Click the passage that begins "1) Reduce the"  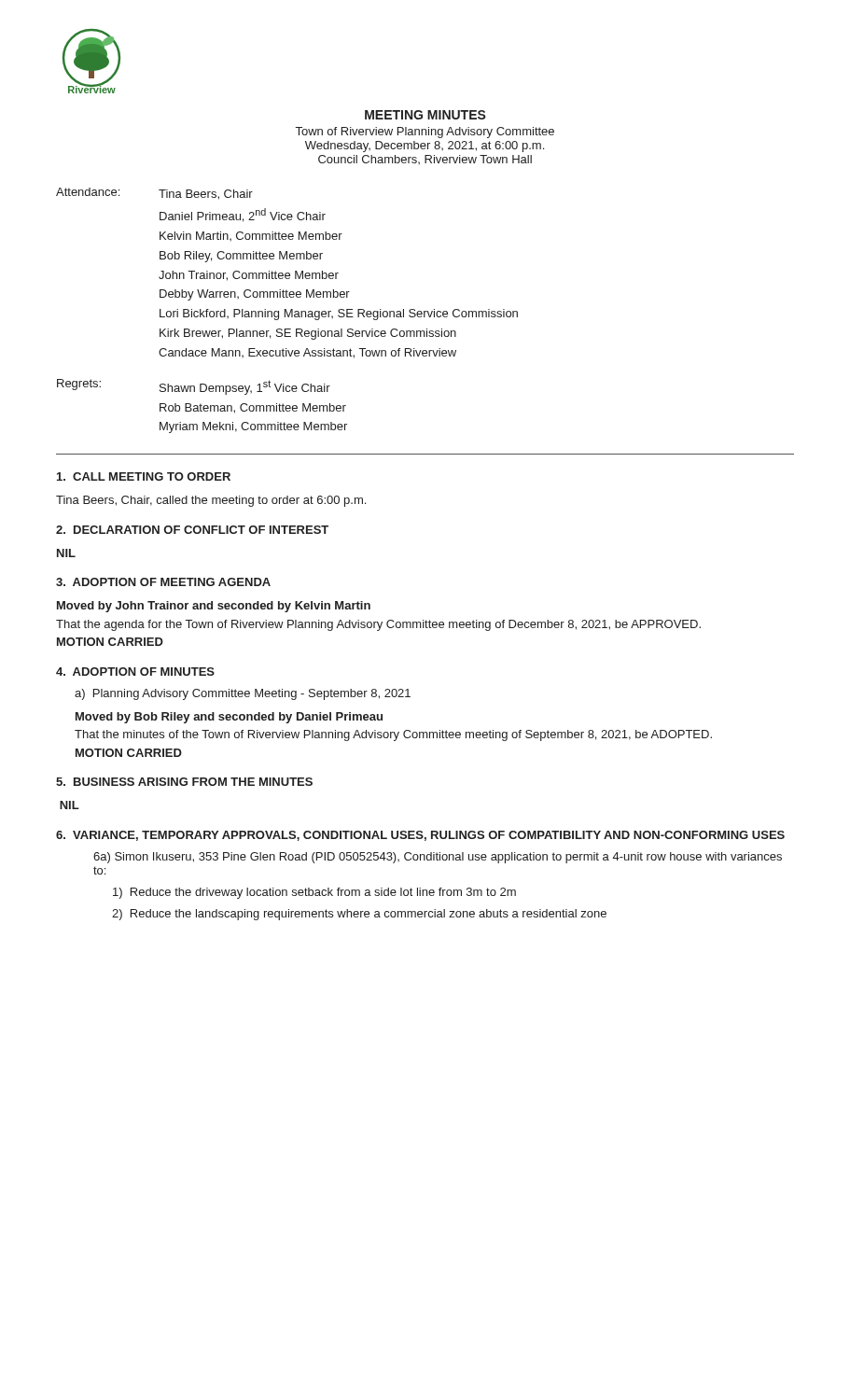tap(314, 892)
